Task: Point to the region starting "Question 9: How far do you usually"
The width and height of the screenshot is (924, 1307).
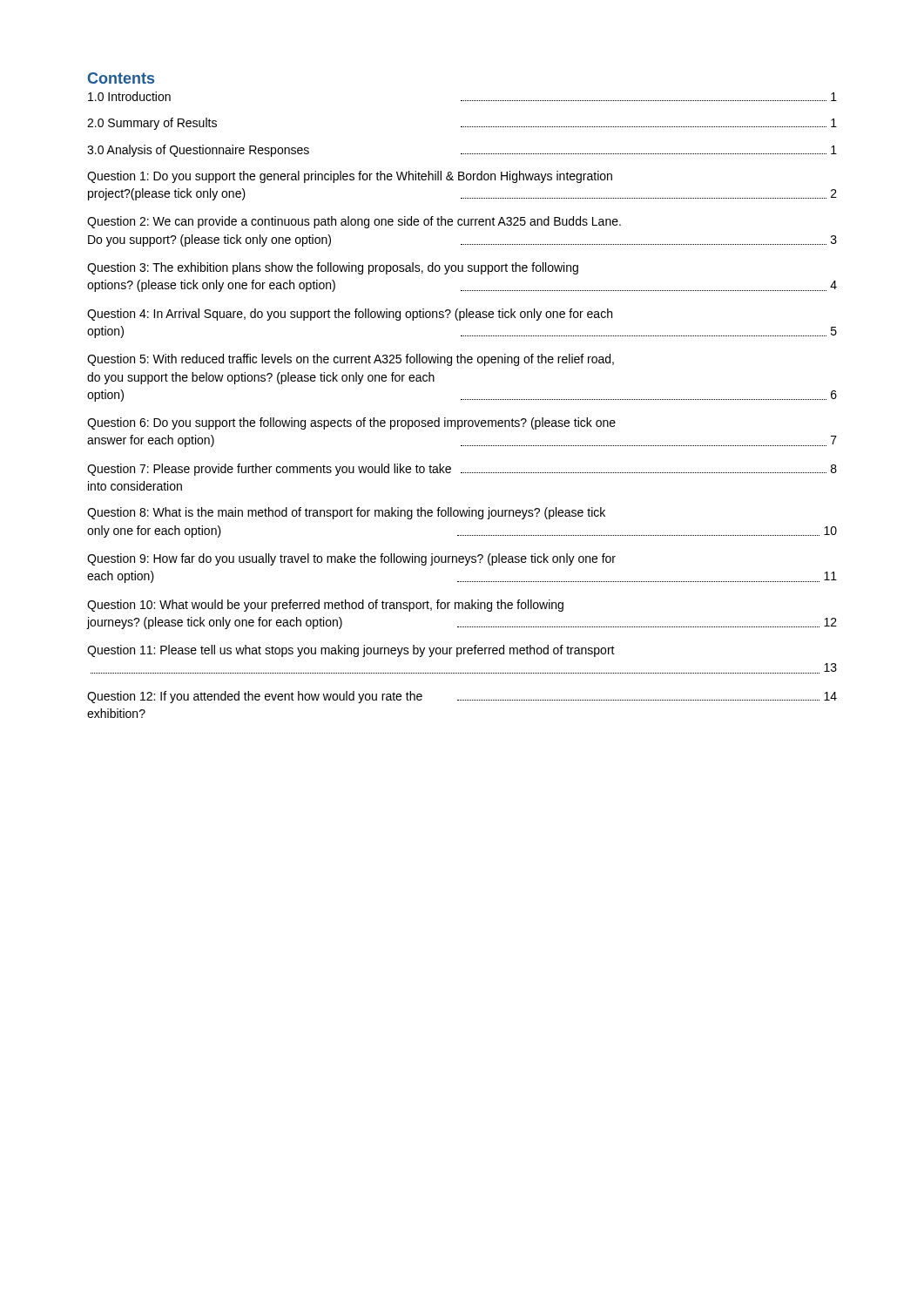Action: tap(462, 567)
